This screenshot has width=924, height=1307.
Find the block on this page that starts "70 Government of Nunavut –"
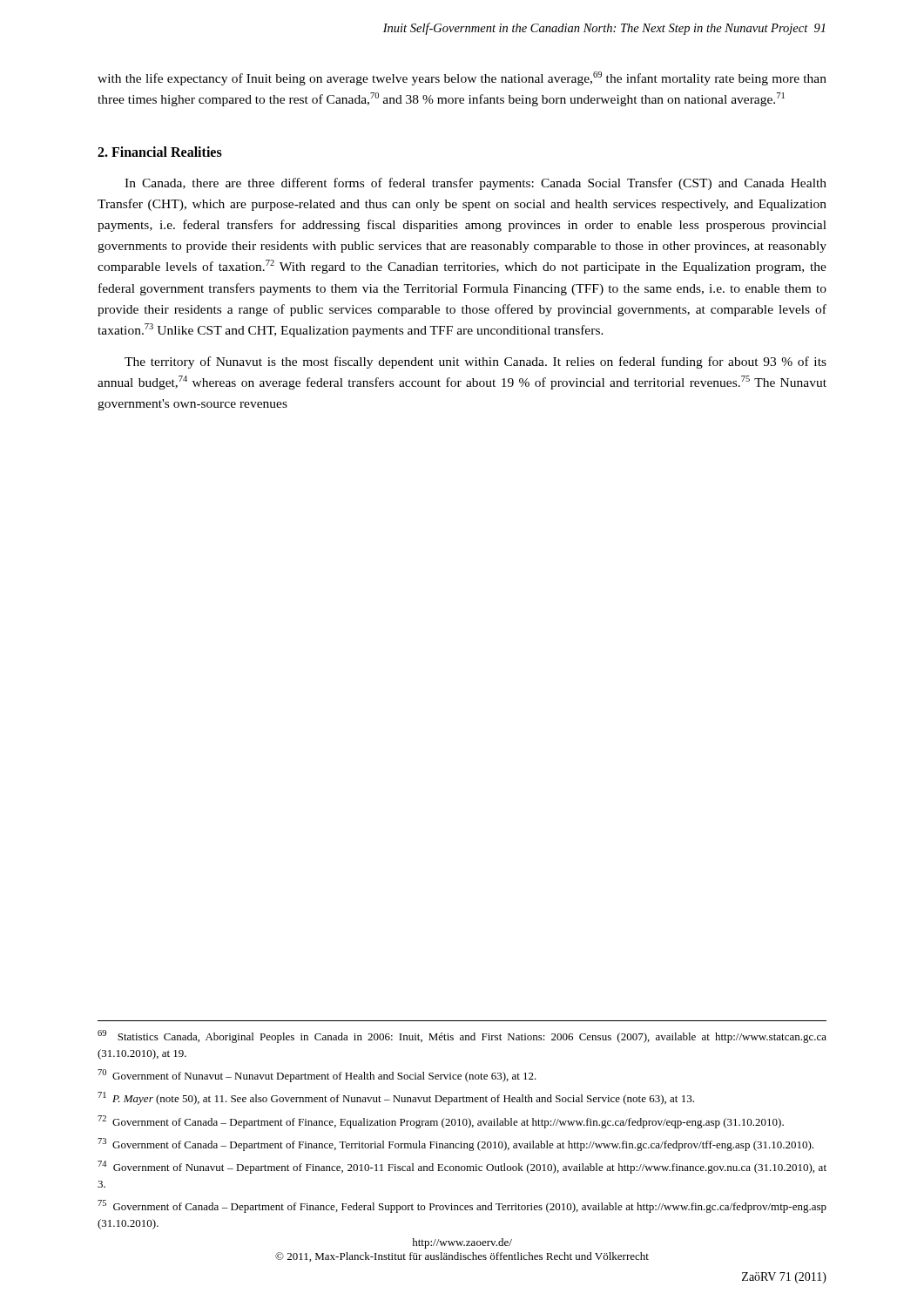point(317,1075)
